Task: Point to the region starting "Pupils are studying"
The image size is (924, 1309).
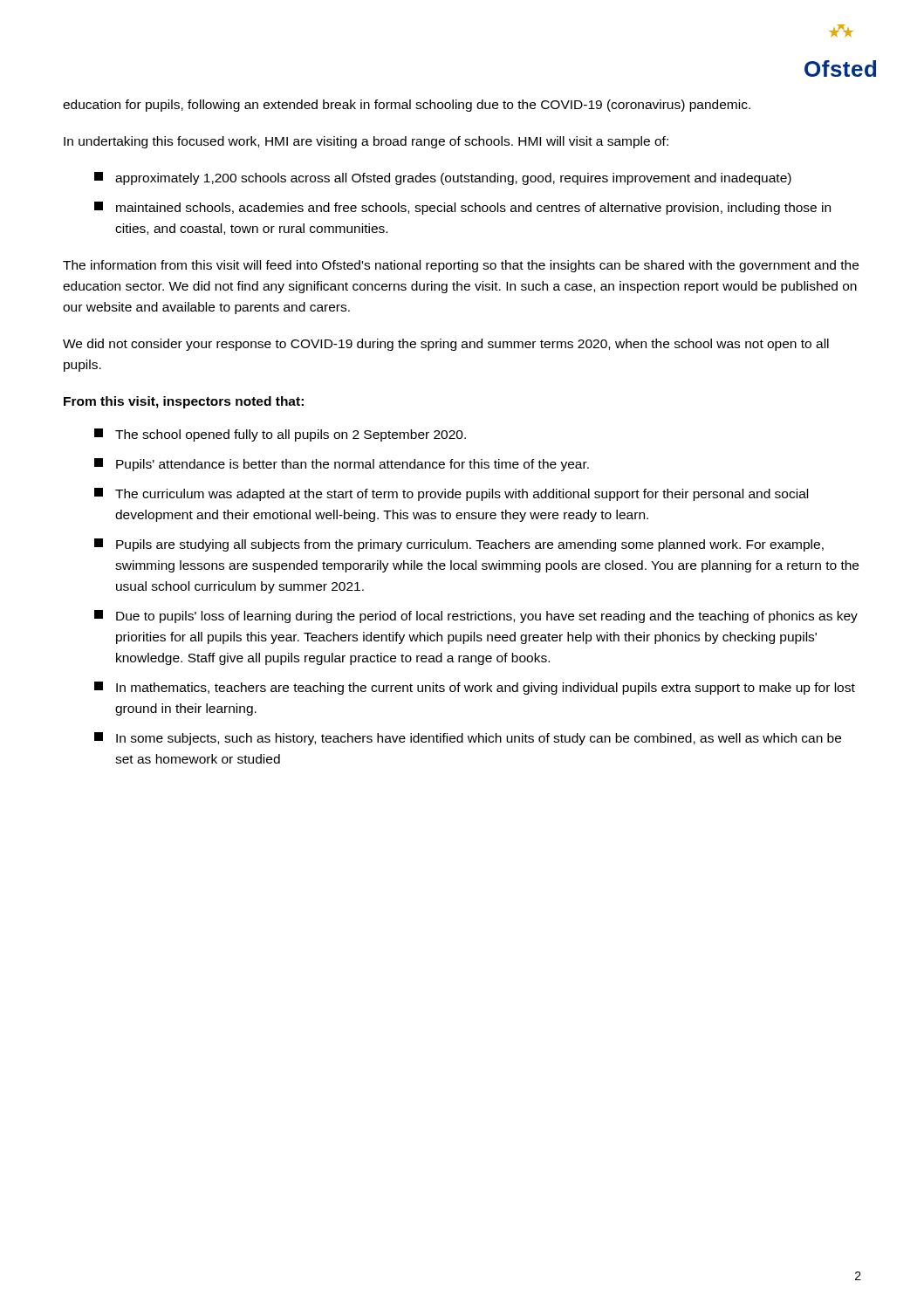Action: coord(478,566)
